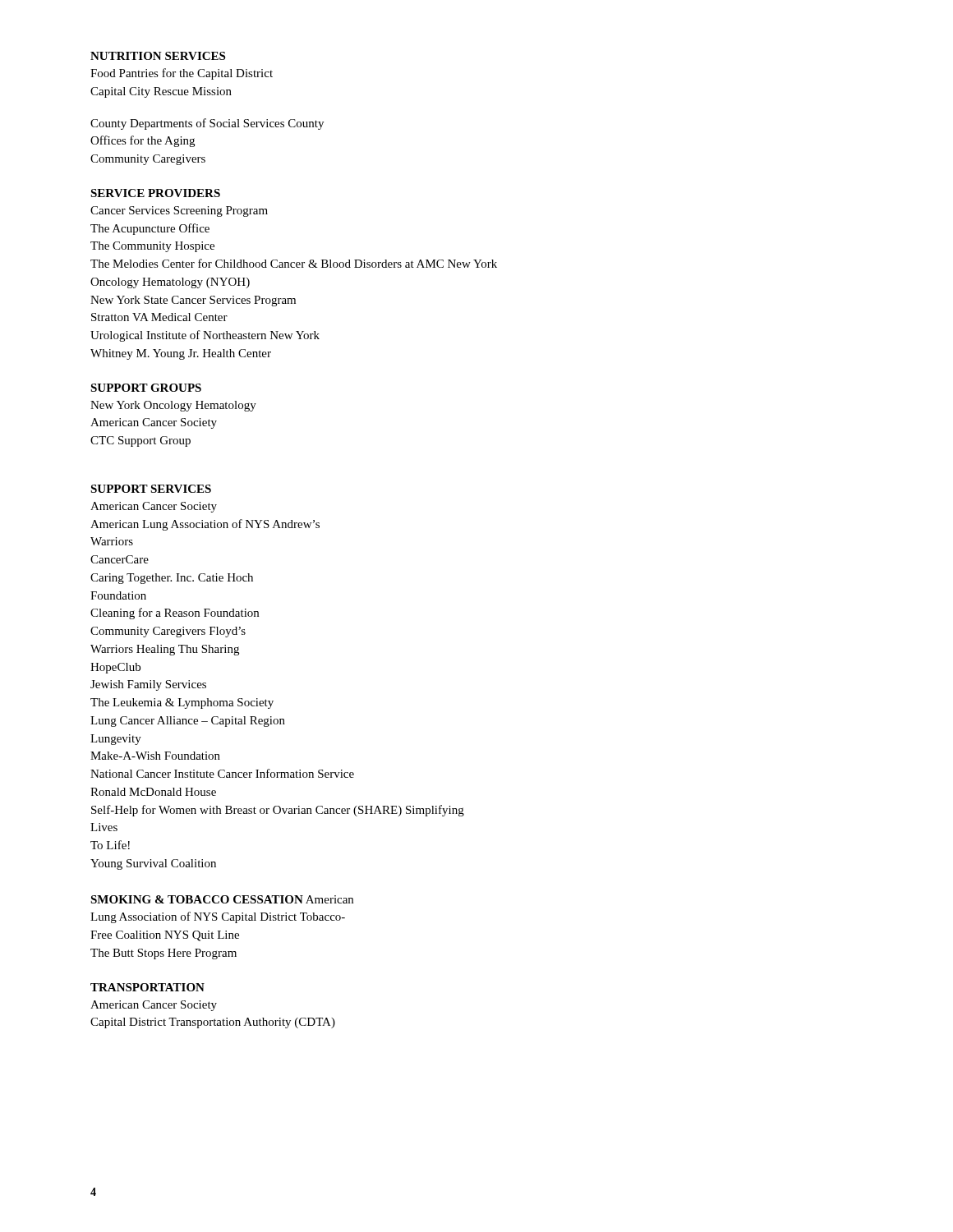
Task: Locate the list item that says "New York Oncology"
Action: (173, 405)
